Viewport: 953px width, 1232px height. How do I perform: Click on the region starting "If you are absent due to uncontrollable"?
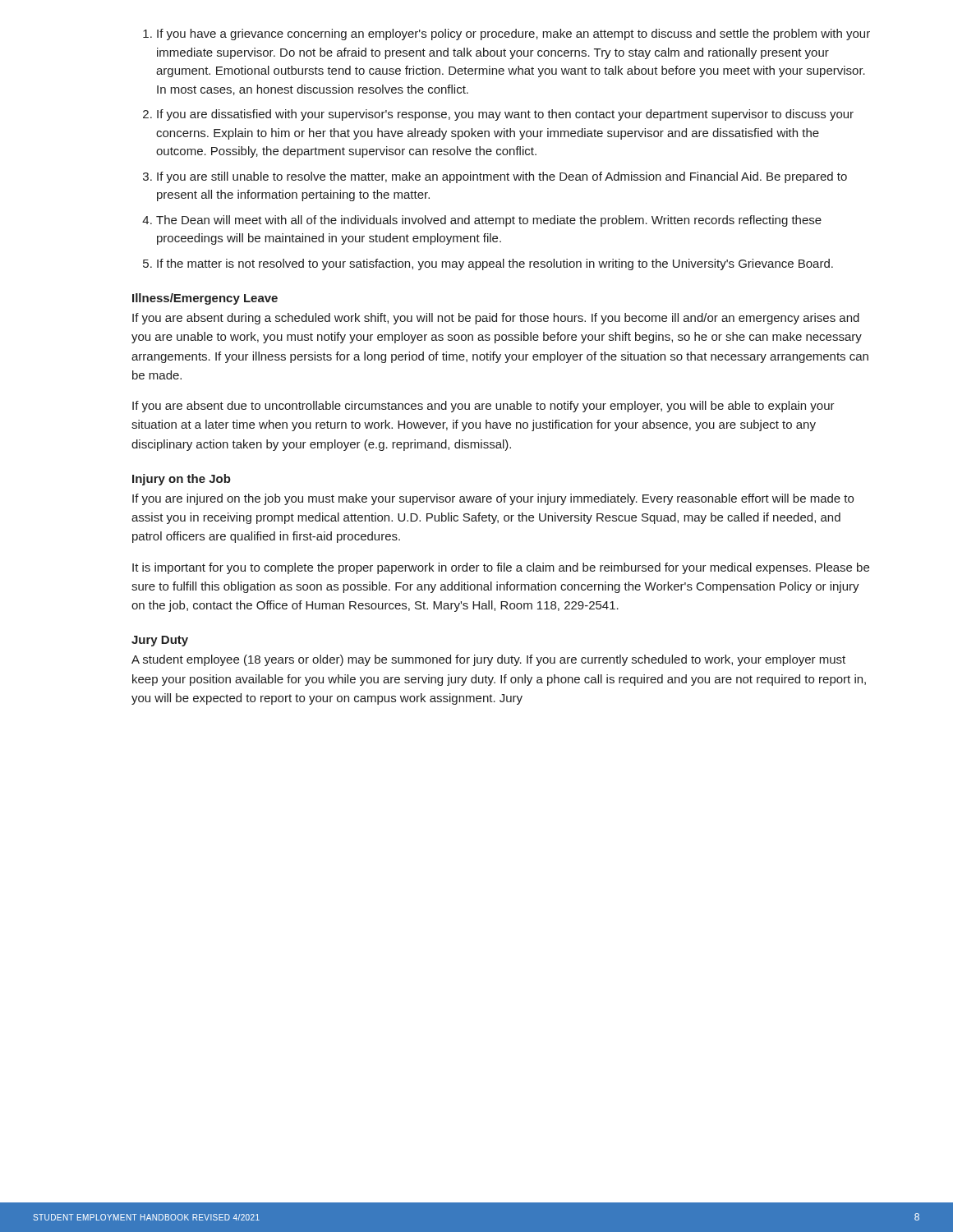tap(483, 424)
